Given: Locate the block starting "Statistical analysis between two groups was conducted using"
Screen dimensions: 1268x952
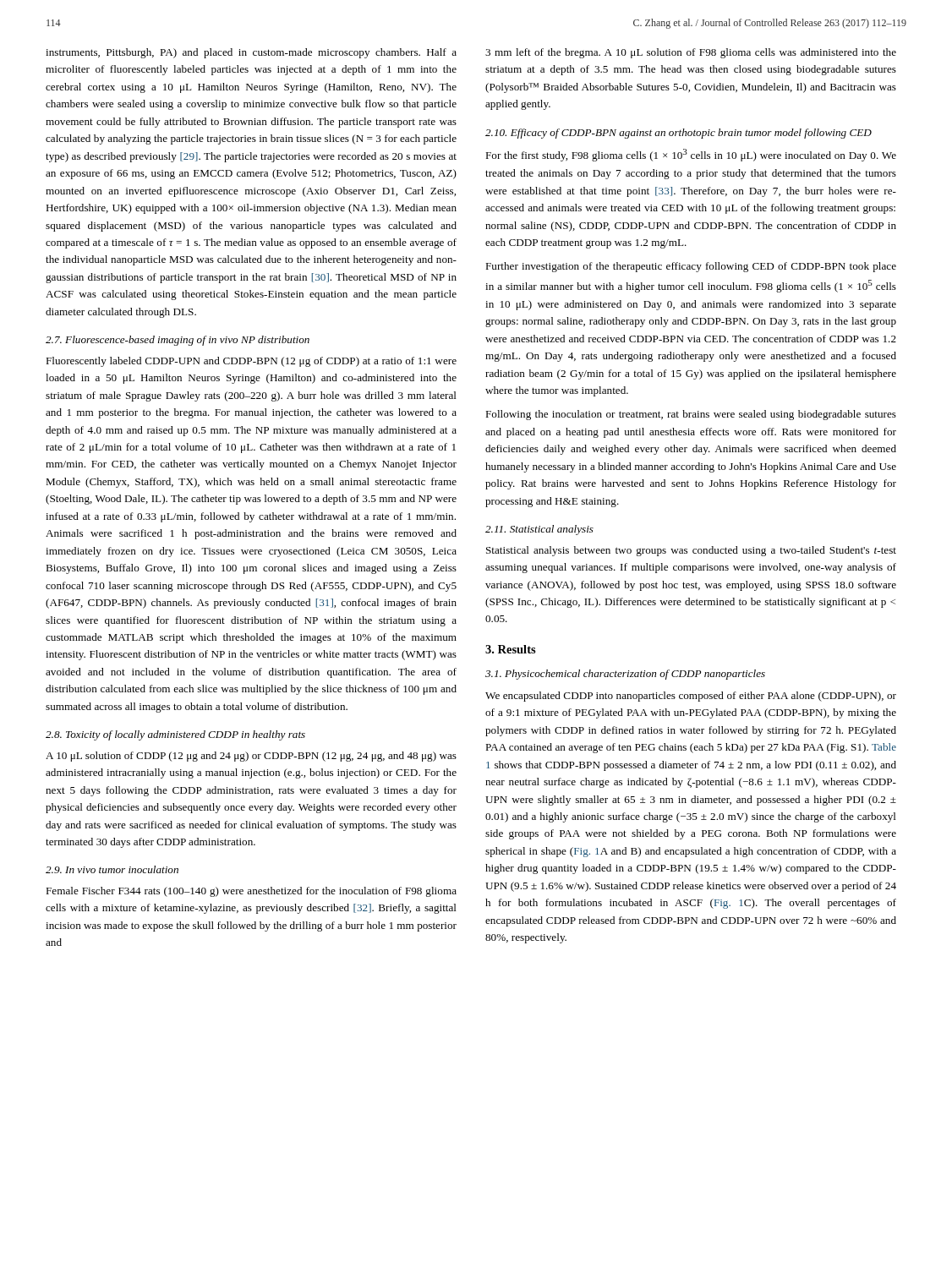Looking at the screenshot, I should [691, 584].
